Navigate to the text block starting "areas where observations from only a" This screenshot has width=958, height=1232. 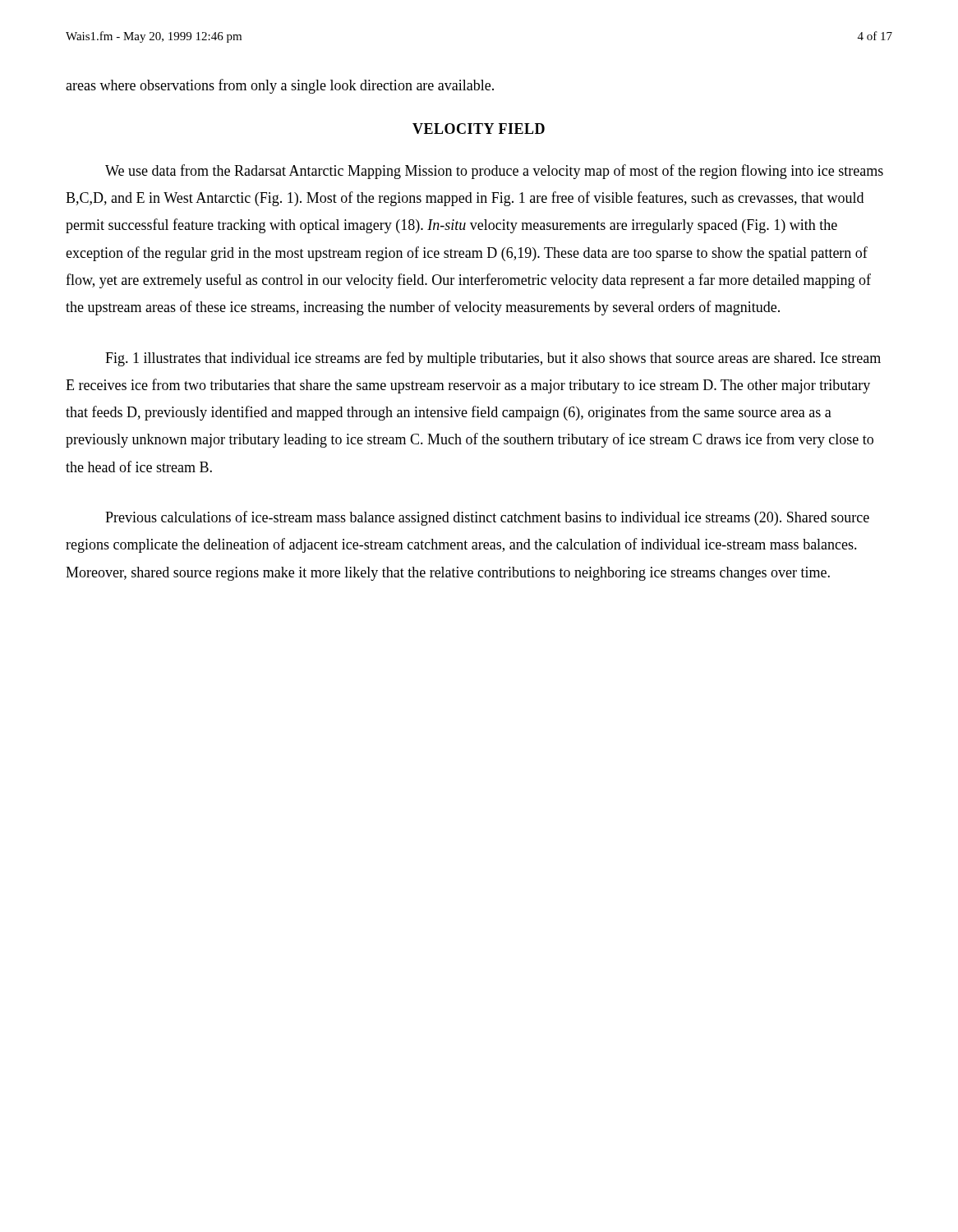coord(280,85)
